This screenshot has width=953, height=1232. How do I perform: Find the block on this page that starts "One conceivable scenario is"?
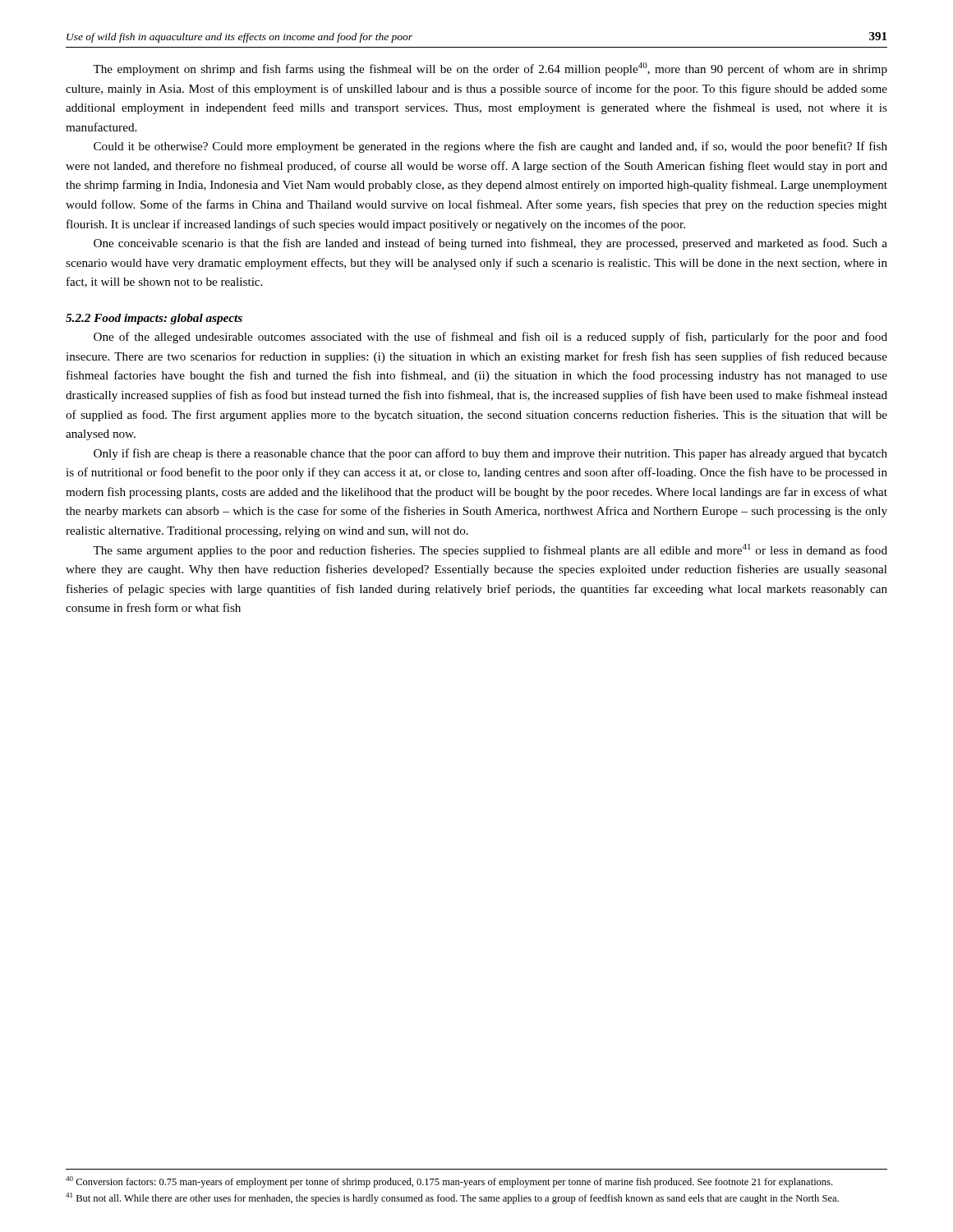coord(476,262)
